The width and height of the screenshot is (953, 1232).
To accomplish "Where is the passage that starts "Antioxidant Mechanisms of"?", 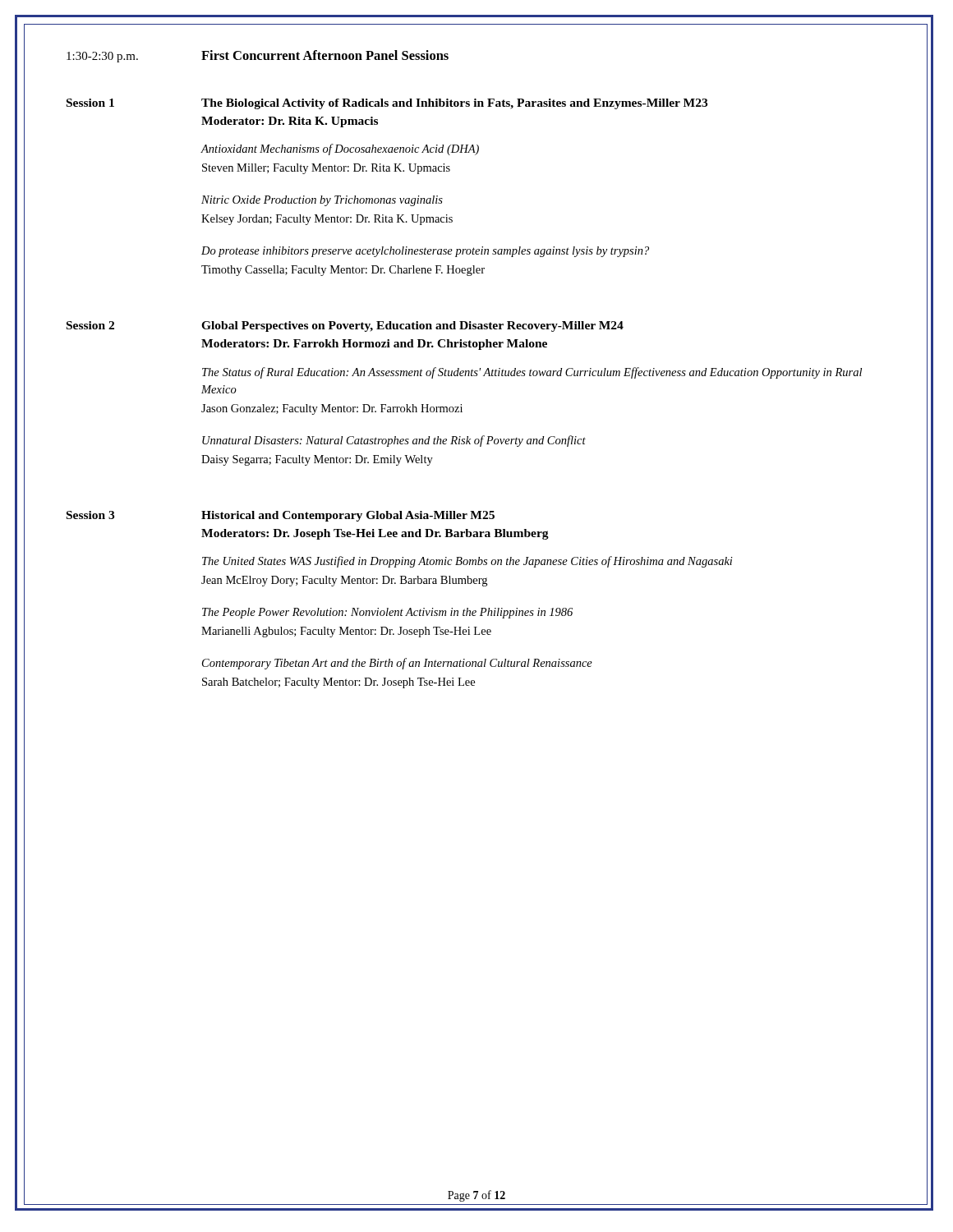I will (x=340, y=149).
